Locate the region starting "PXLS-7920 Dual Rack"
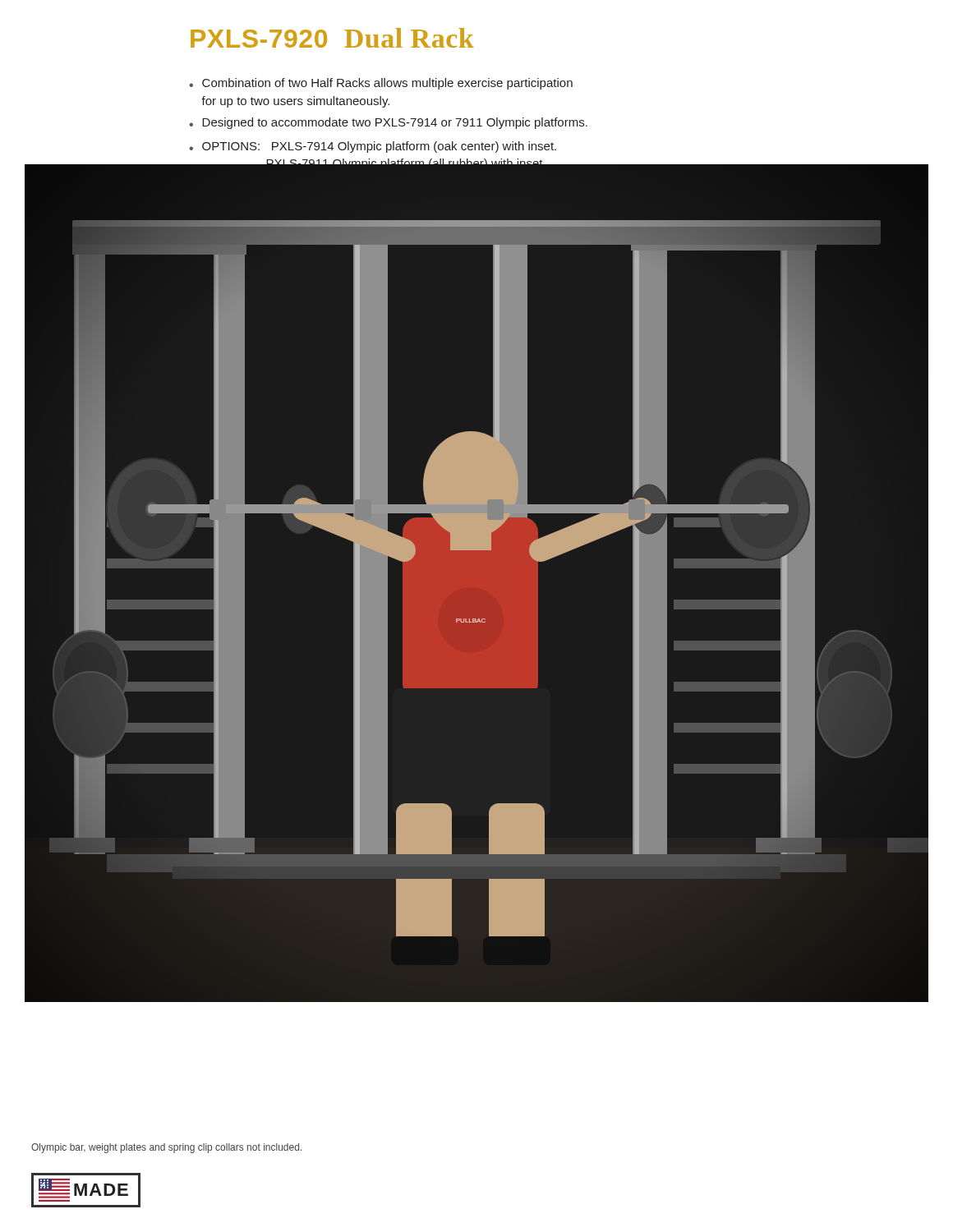The image size is (953, 1232). pos(332,38)
